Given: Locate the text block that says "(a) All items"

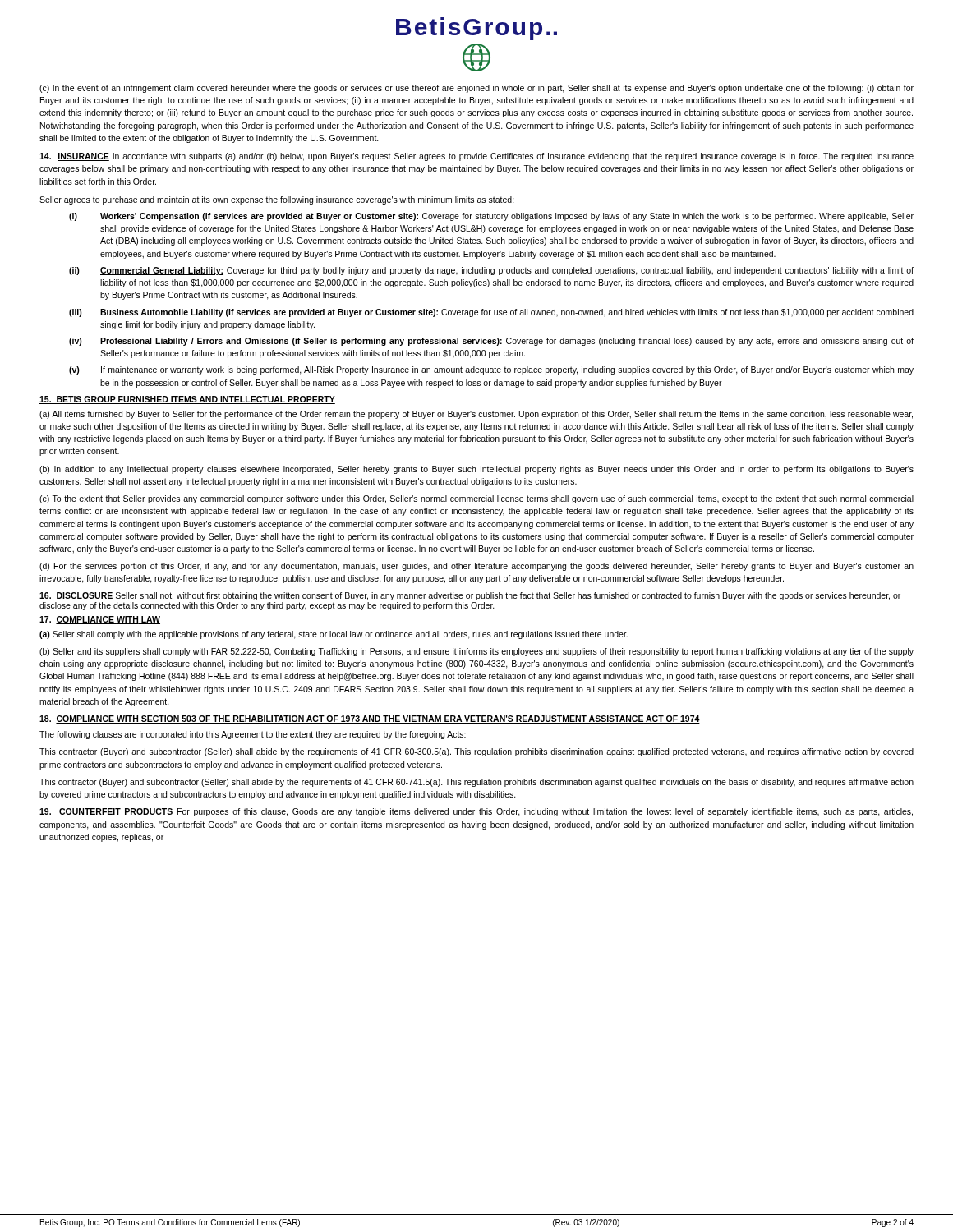Looking at the screenshot, I should (x=476, y=433).
